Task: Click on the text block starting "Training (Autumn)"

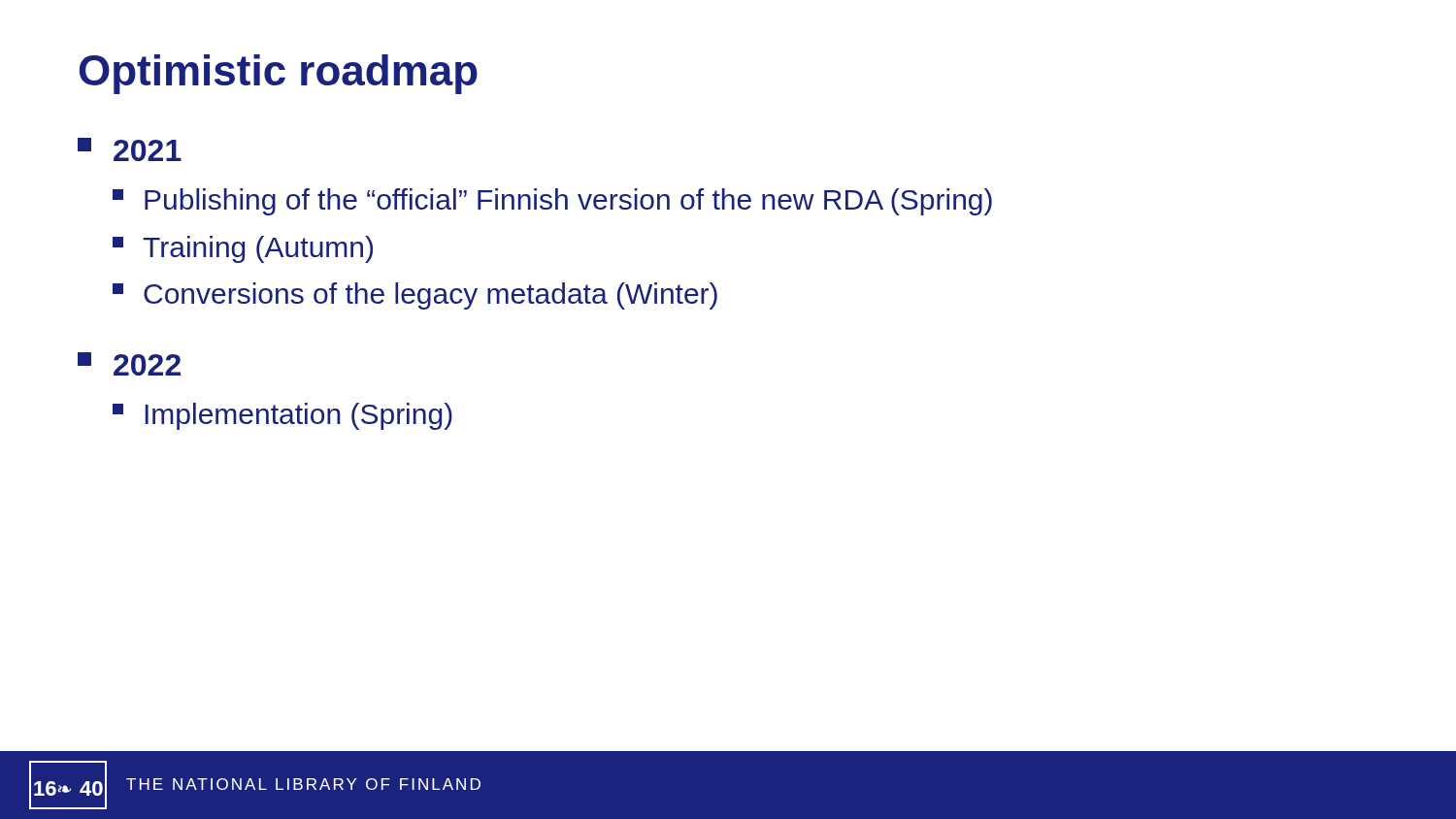Action: pyautogui.click(x=244, y=247)
